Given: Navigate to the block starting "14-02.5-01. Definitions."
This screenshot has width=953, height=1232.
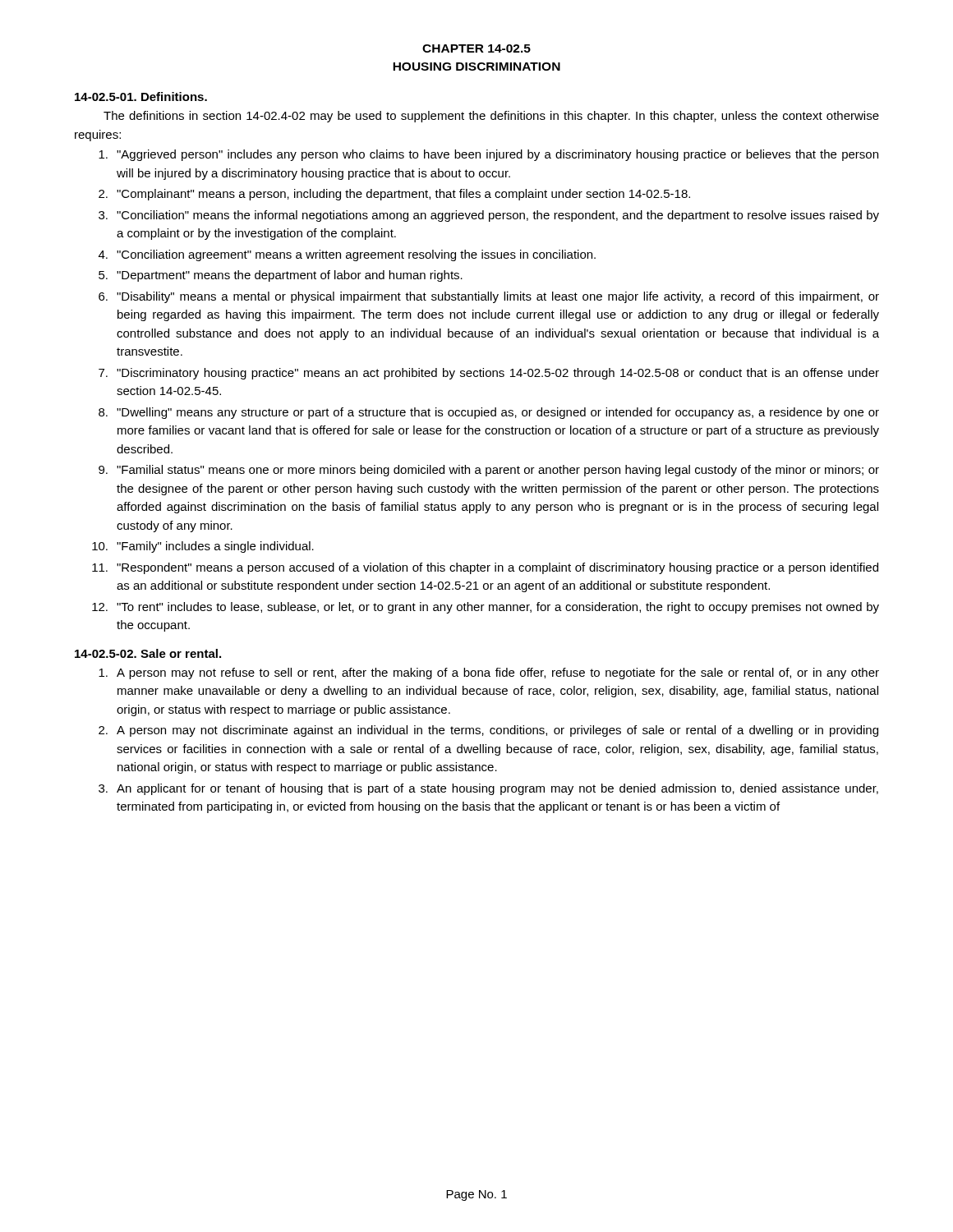Looking at the screenshot, I should pos(141,97).
